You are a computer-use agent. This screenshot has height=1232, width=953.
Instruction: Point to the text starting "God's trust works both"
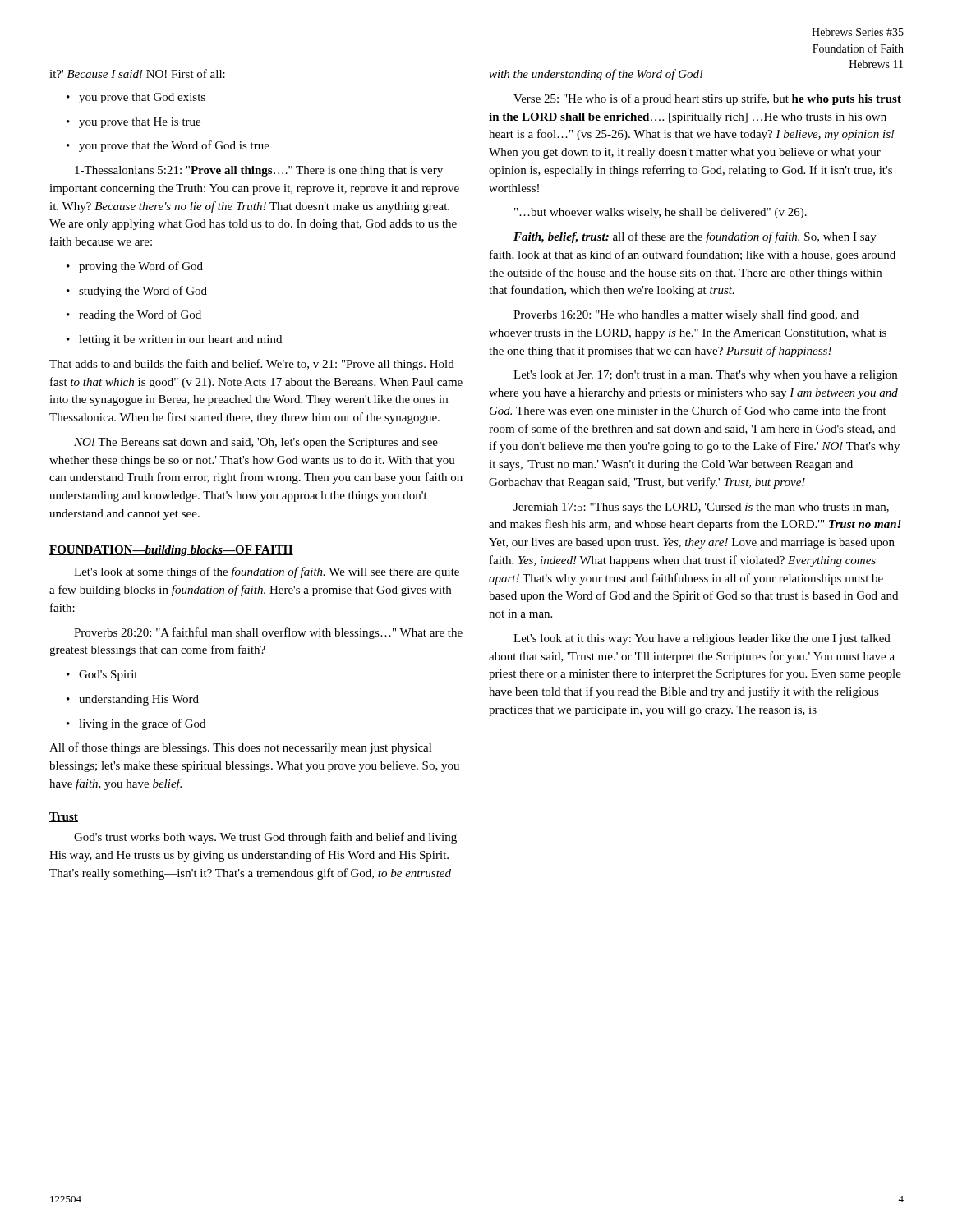(257, 856)
